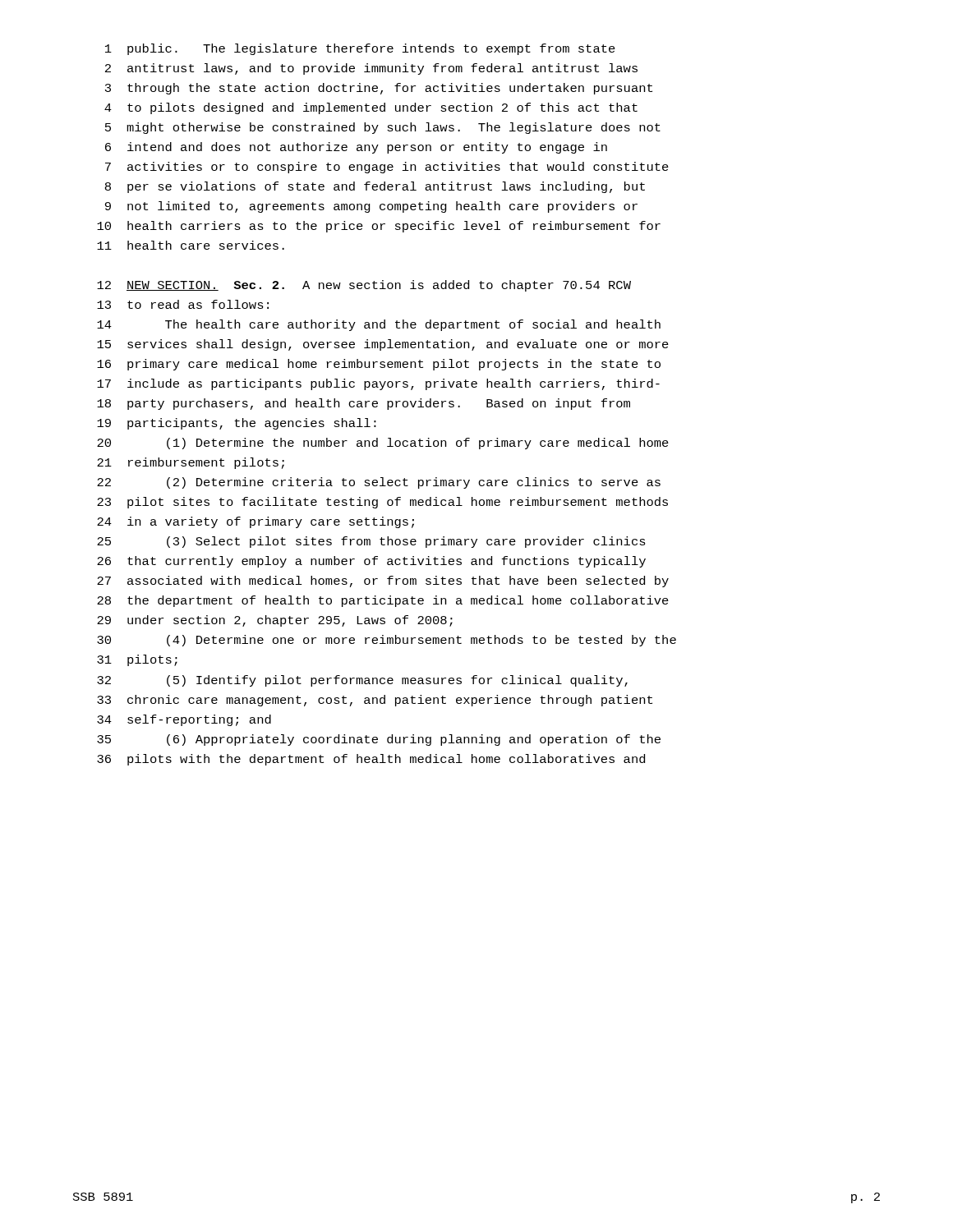Point to the text block starting "26 that currently employ a number of"

click(x=476, y=562)
